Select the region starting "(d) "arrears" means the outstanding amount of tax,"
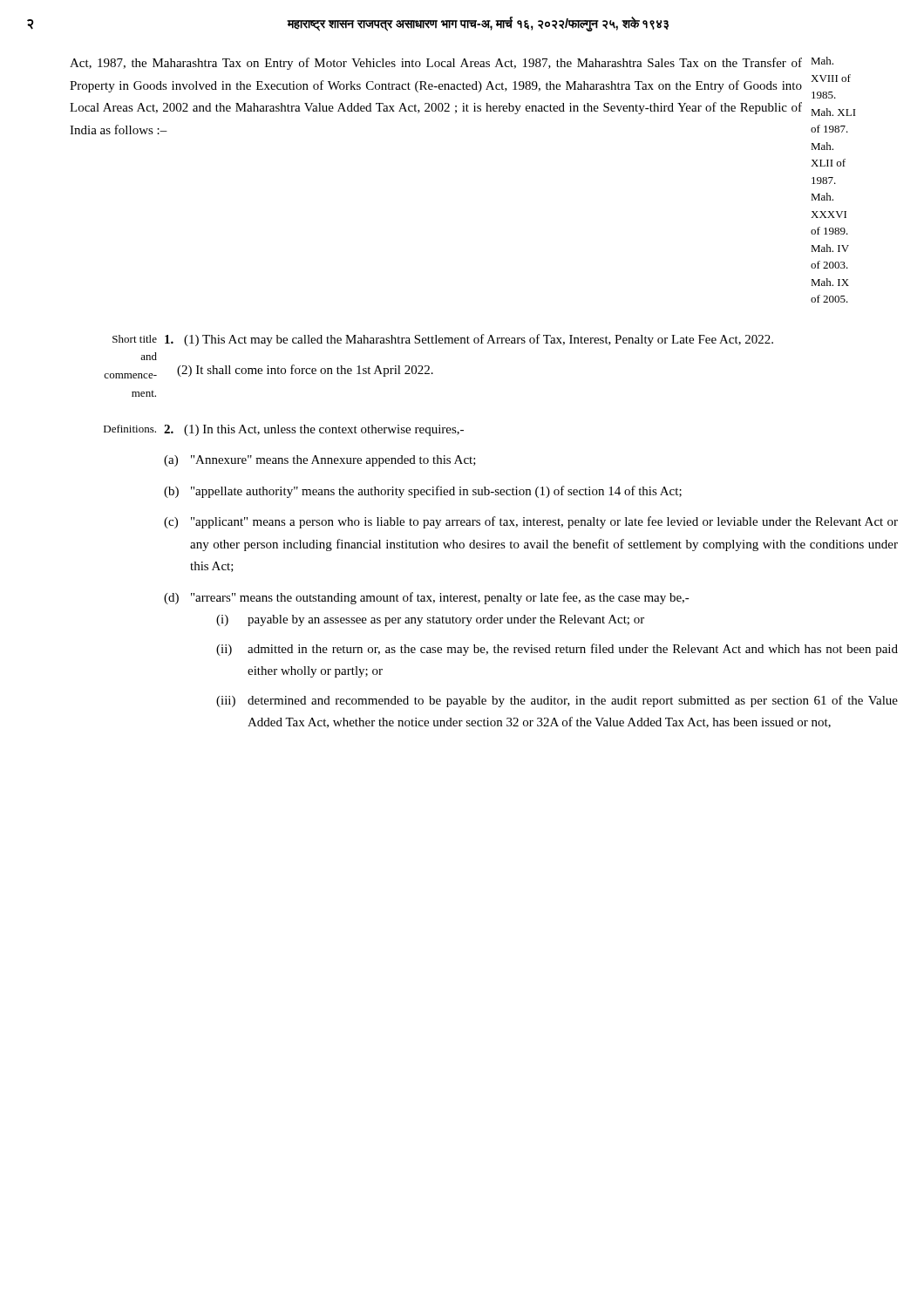 pos(531,664)
